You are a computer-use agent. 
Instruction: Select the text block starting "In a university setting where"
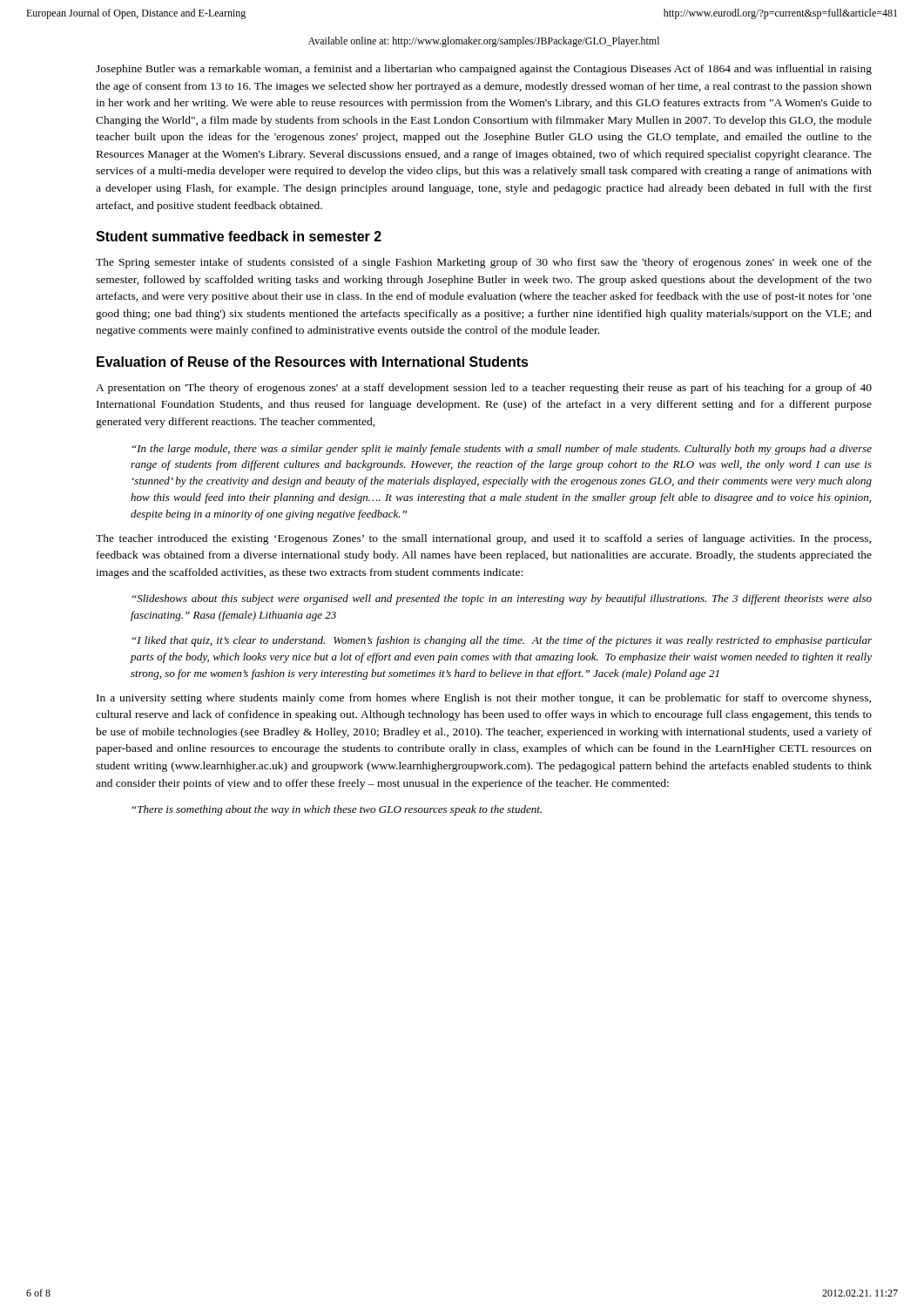coord(484,740)
